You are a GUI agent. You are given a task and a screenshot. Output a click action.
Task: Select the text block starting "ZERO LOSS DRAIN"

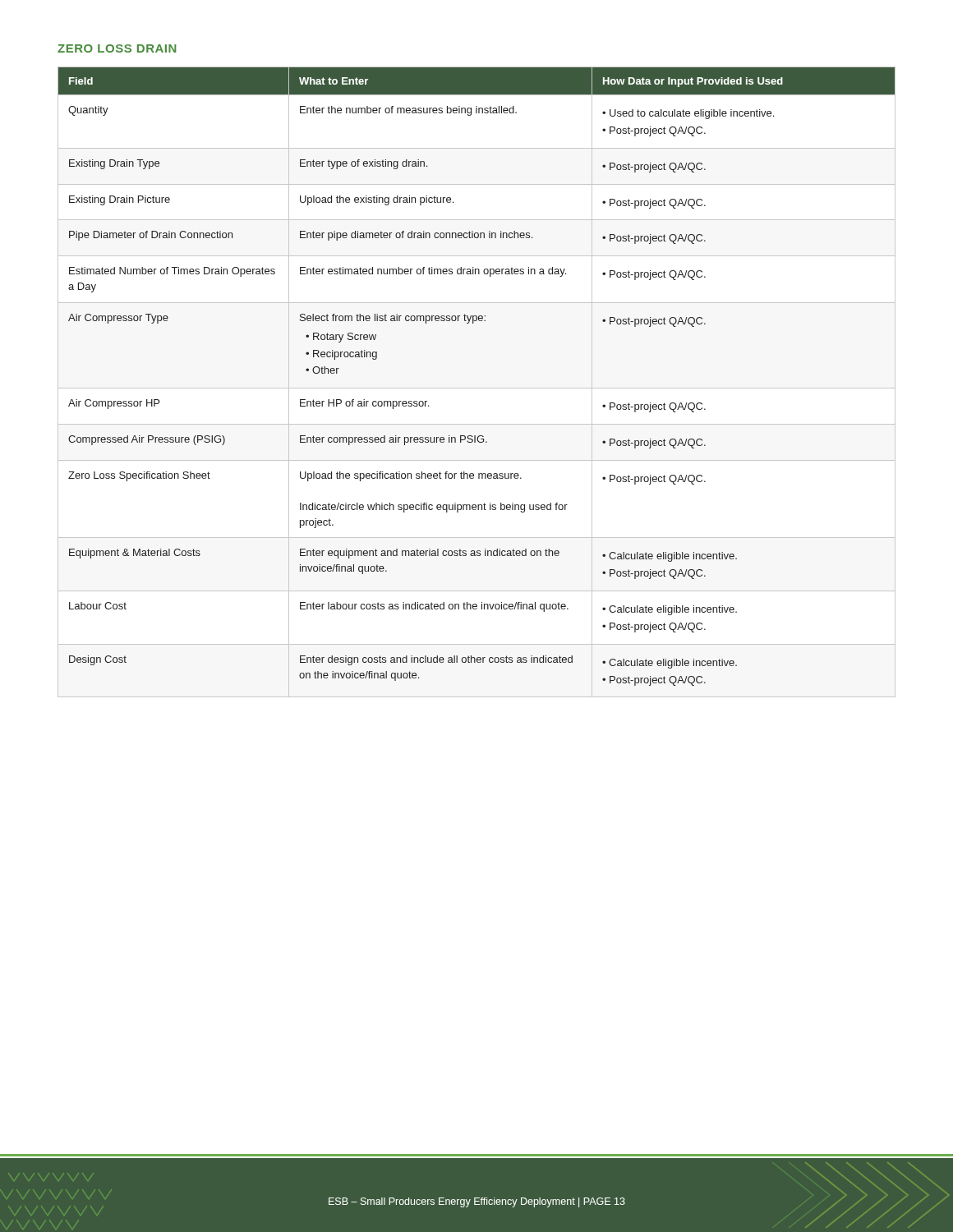tap(117, 48)
